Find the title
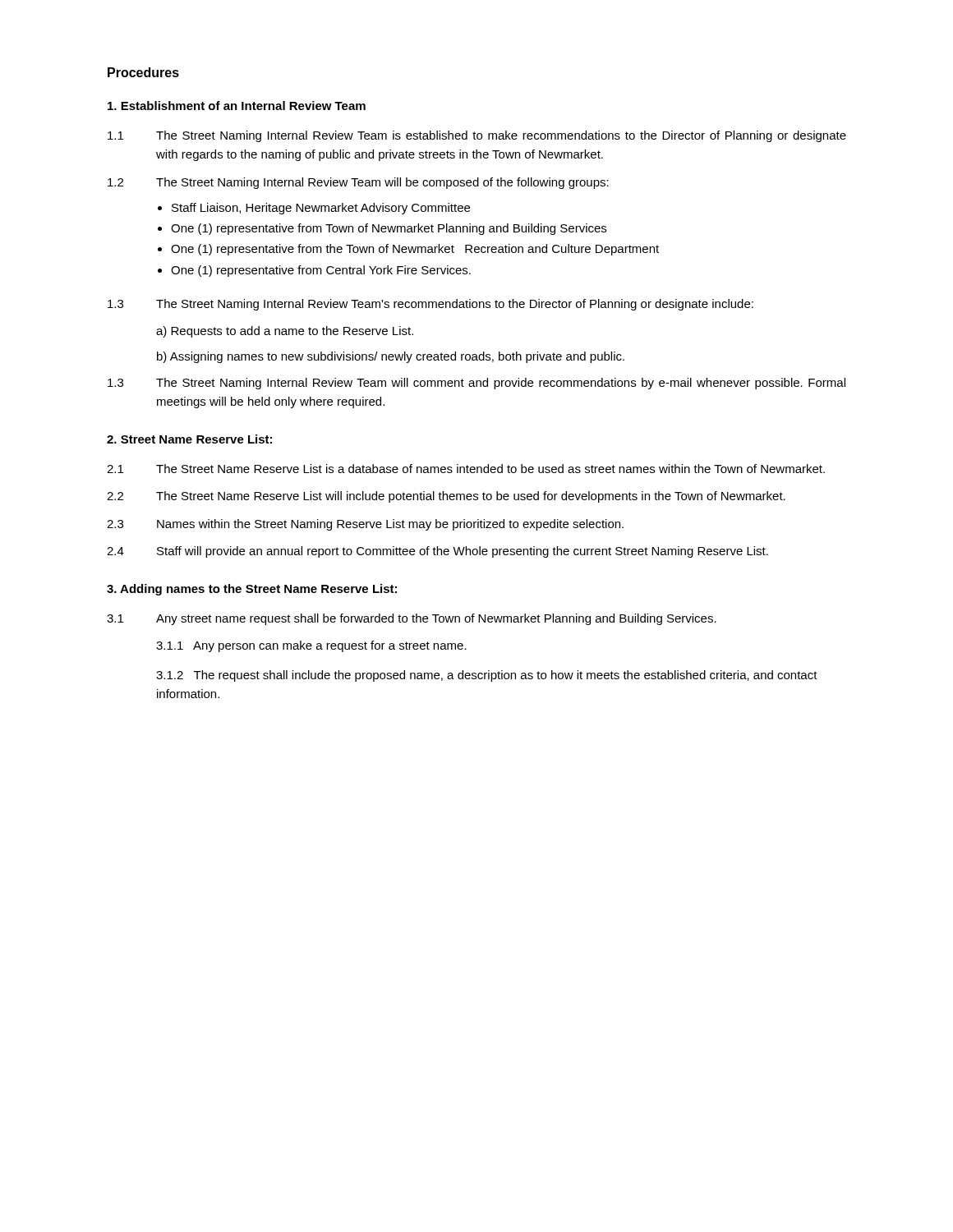The width and height of the screenshot is (953, 1232). point(143,73)
